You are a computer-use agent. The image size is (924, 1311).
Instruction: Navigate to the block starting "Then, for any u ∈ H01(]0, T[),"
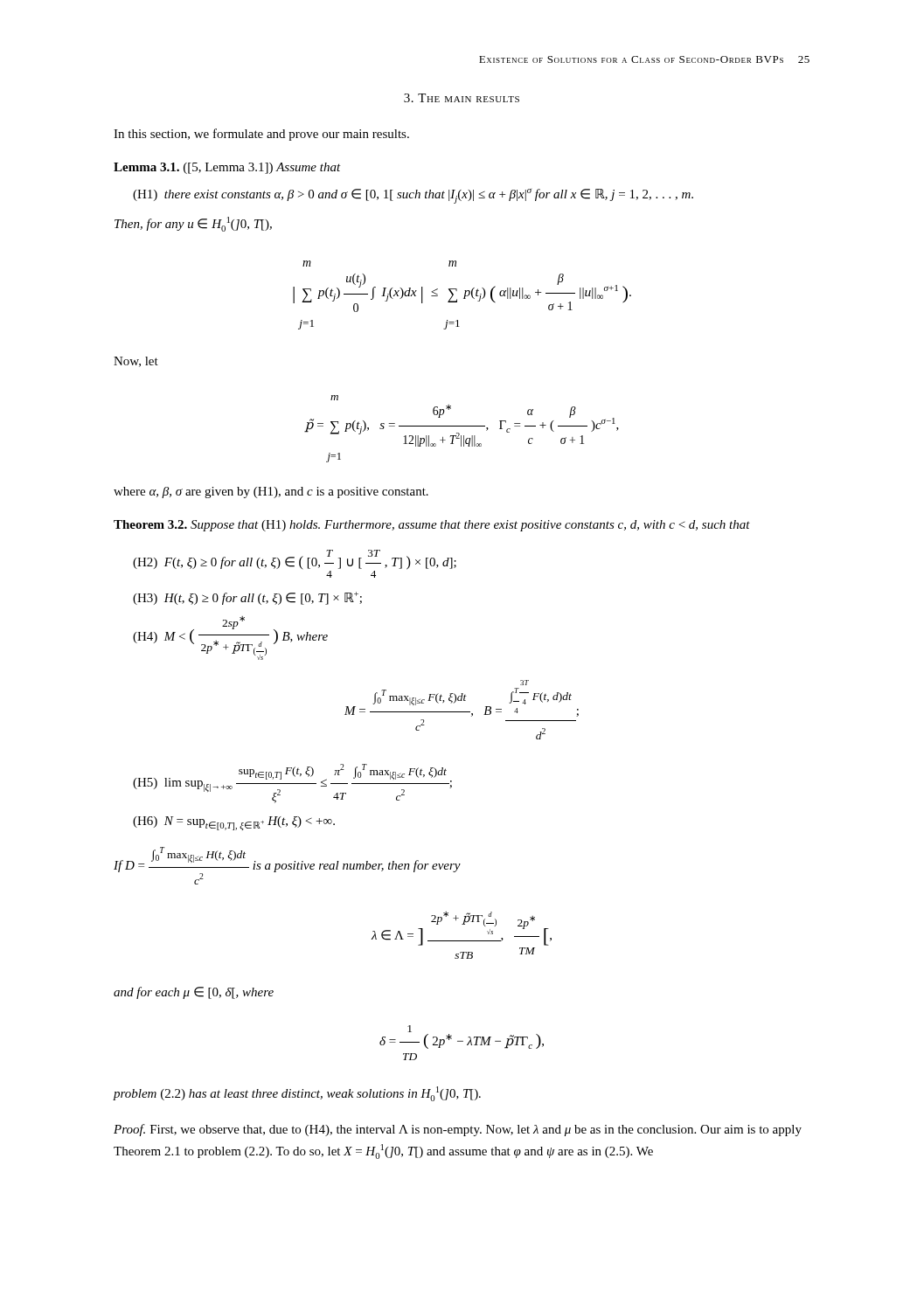click(193, 224)
